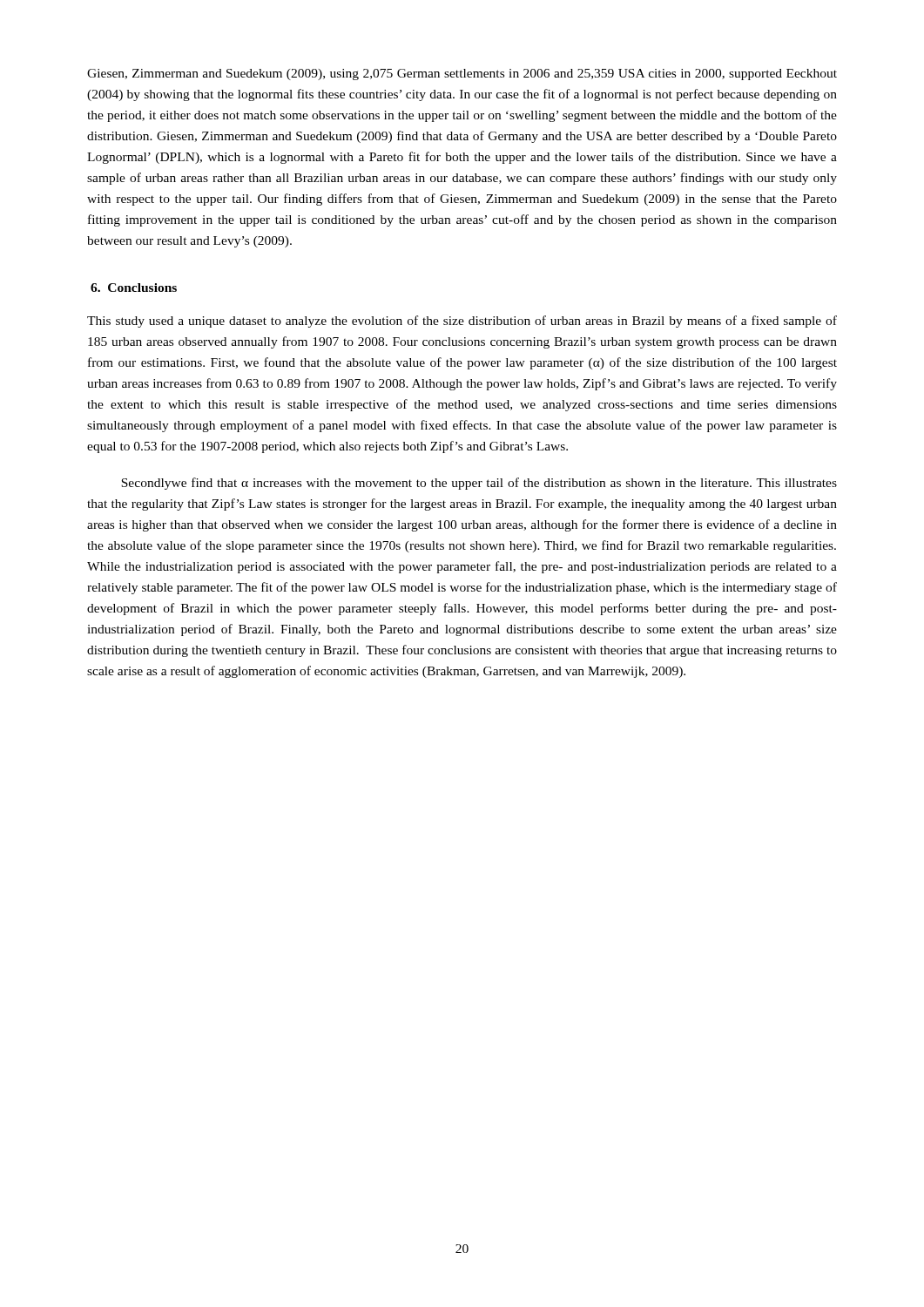The image size is (924, 1307).
Task: Locate the text block containing "Giesen, Zimmerman and Suedekum"
Action: (x=462, y=157)
